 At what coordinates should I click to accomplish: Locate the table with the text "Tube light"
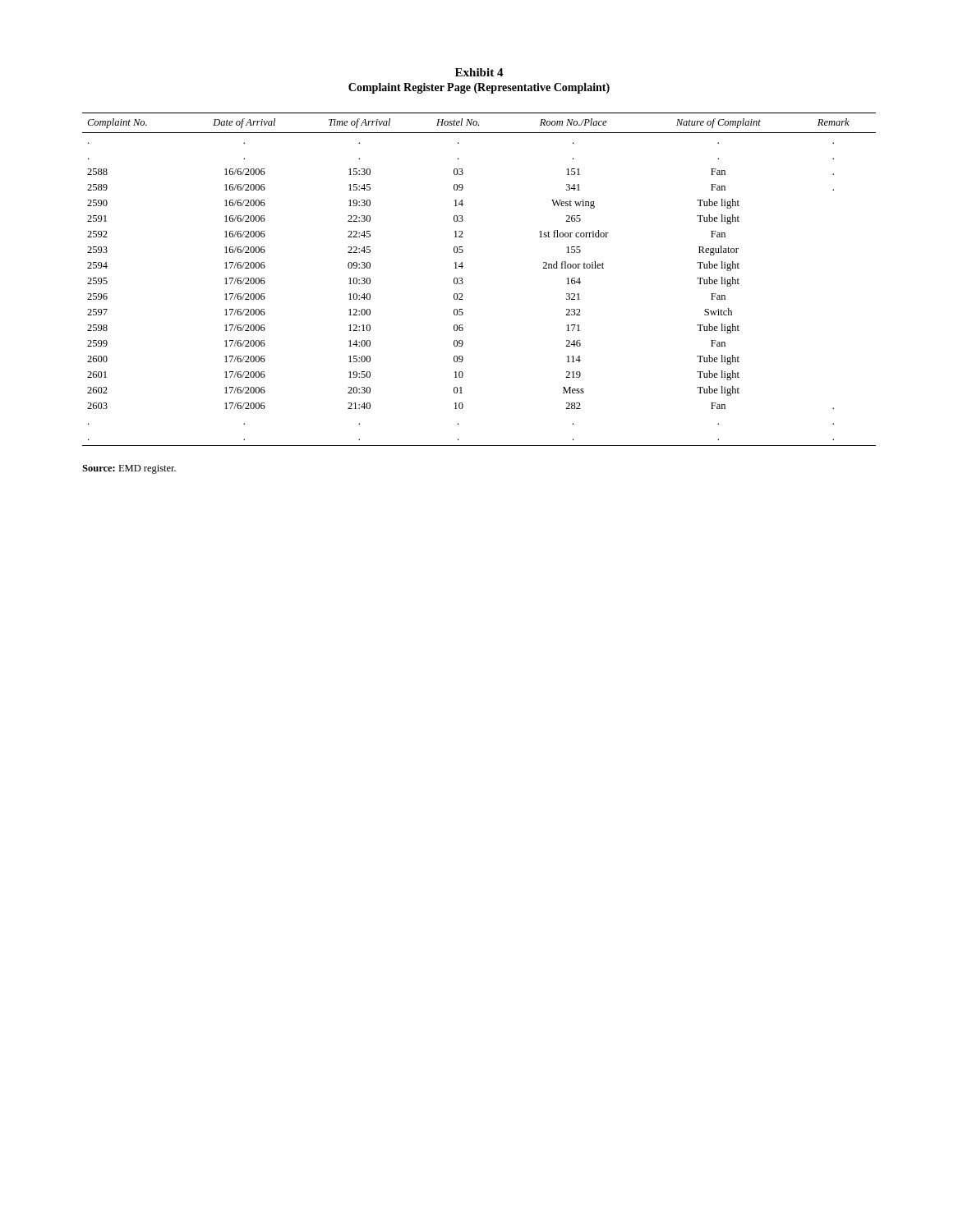pyautogui.click(x=479, y=279)
